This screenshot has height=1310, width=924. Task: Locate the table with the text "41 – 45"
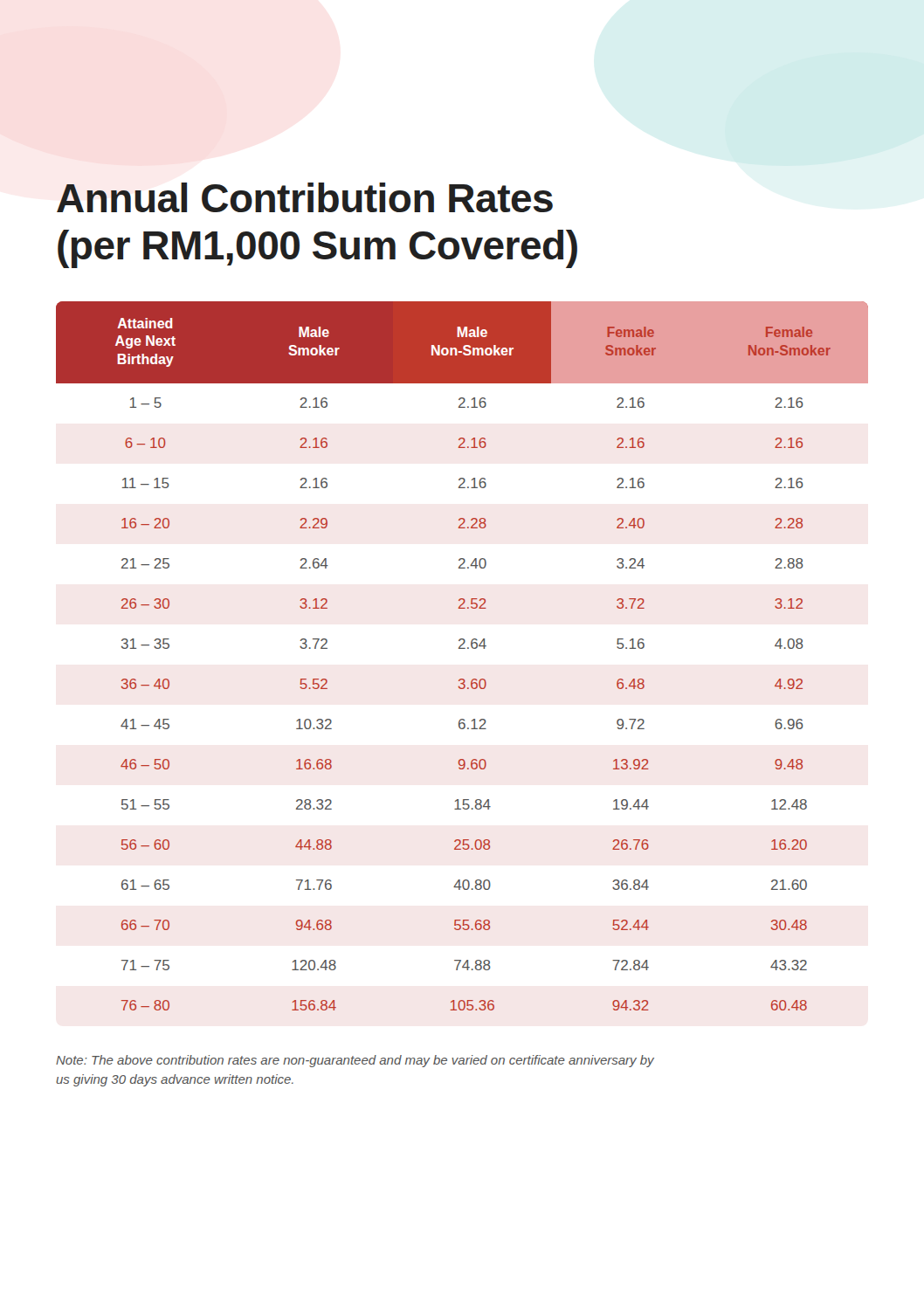coord(462,664)
